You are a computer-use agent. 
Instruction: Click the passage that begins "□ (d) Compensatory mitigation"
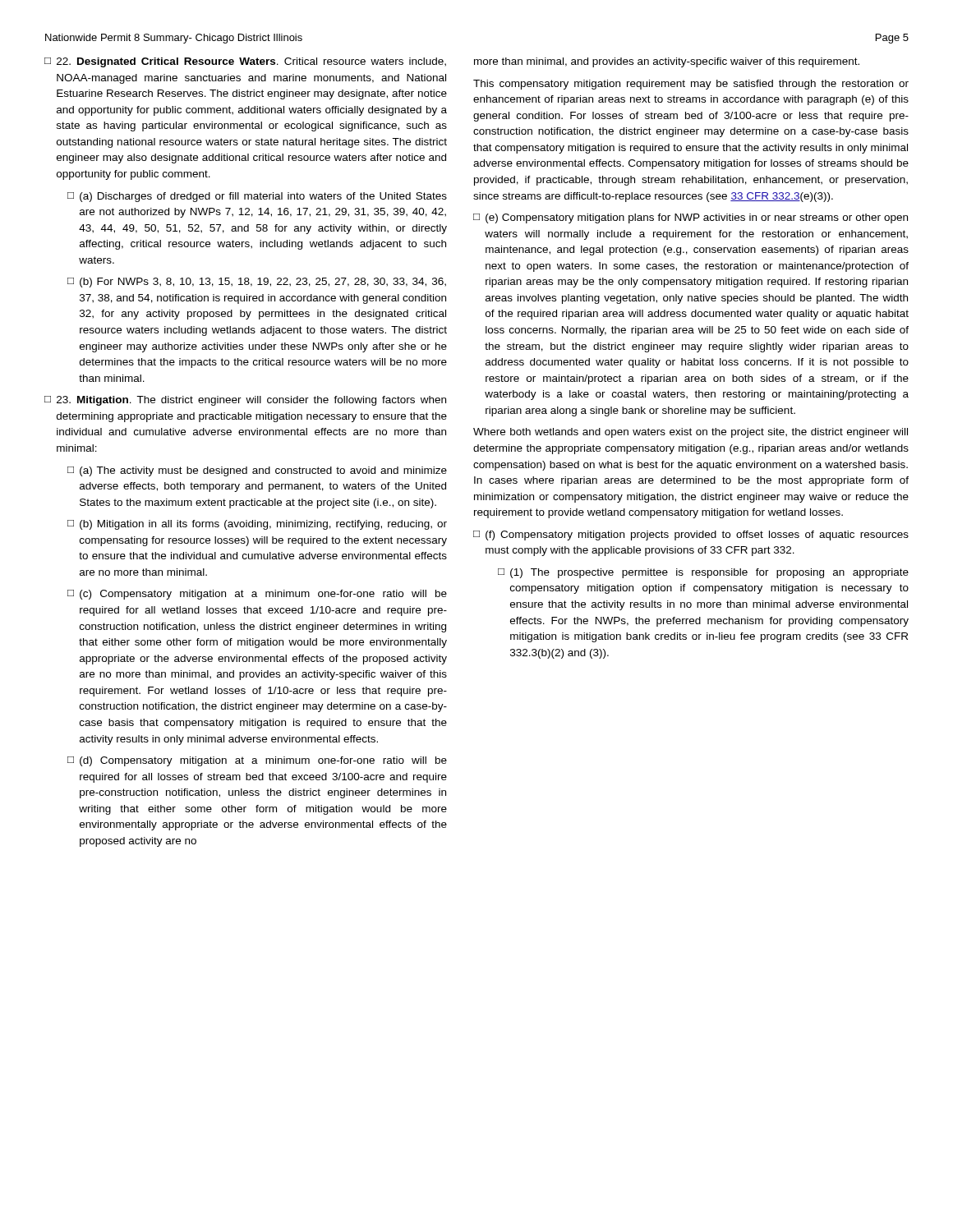pos(257,801)
